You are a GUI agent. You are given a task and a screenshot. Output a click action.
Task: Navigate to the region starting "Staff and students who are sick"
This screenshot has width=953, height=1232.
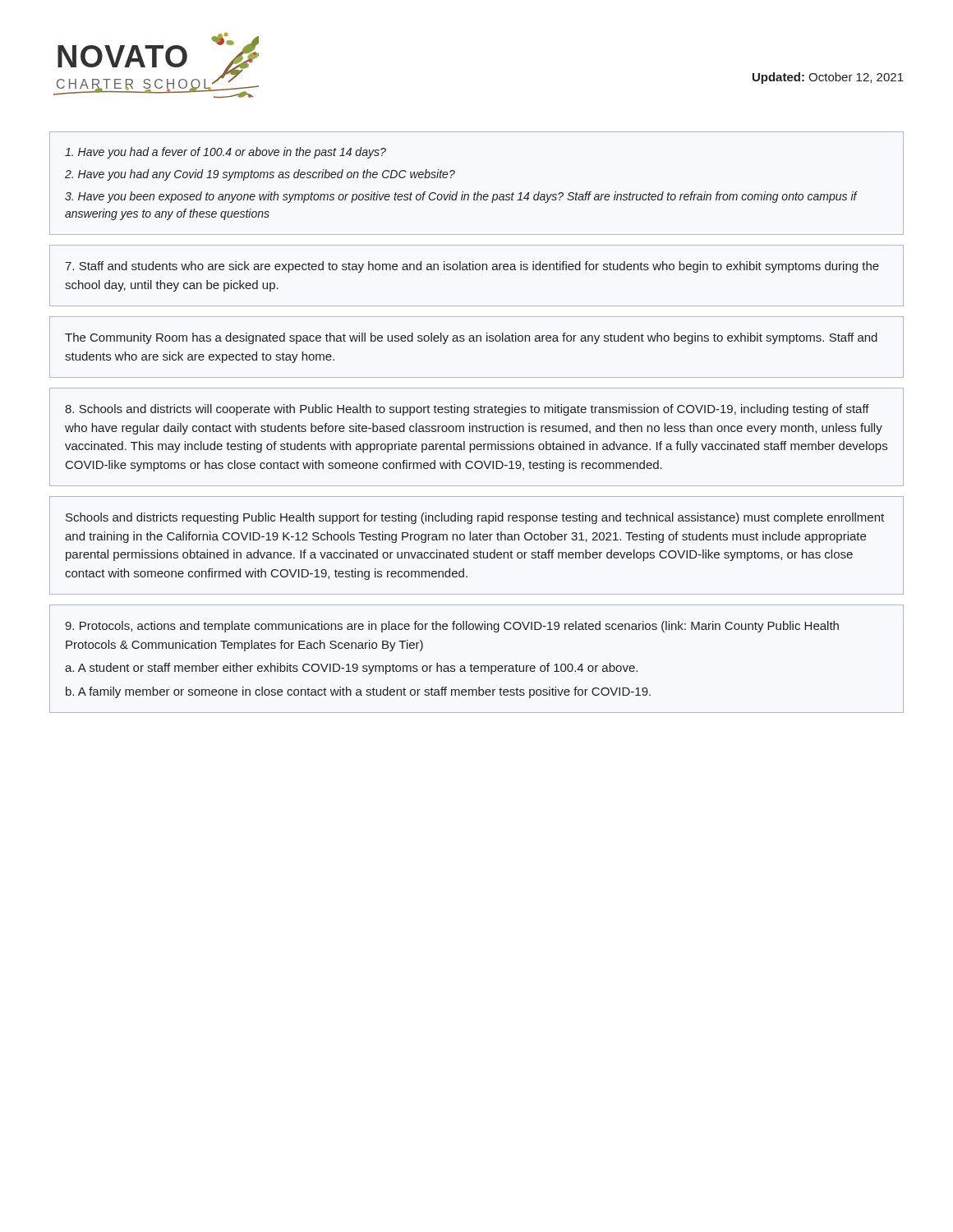476,276
